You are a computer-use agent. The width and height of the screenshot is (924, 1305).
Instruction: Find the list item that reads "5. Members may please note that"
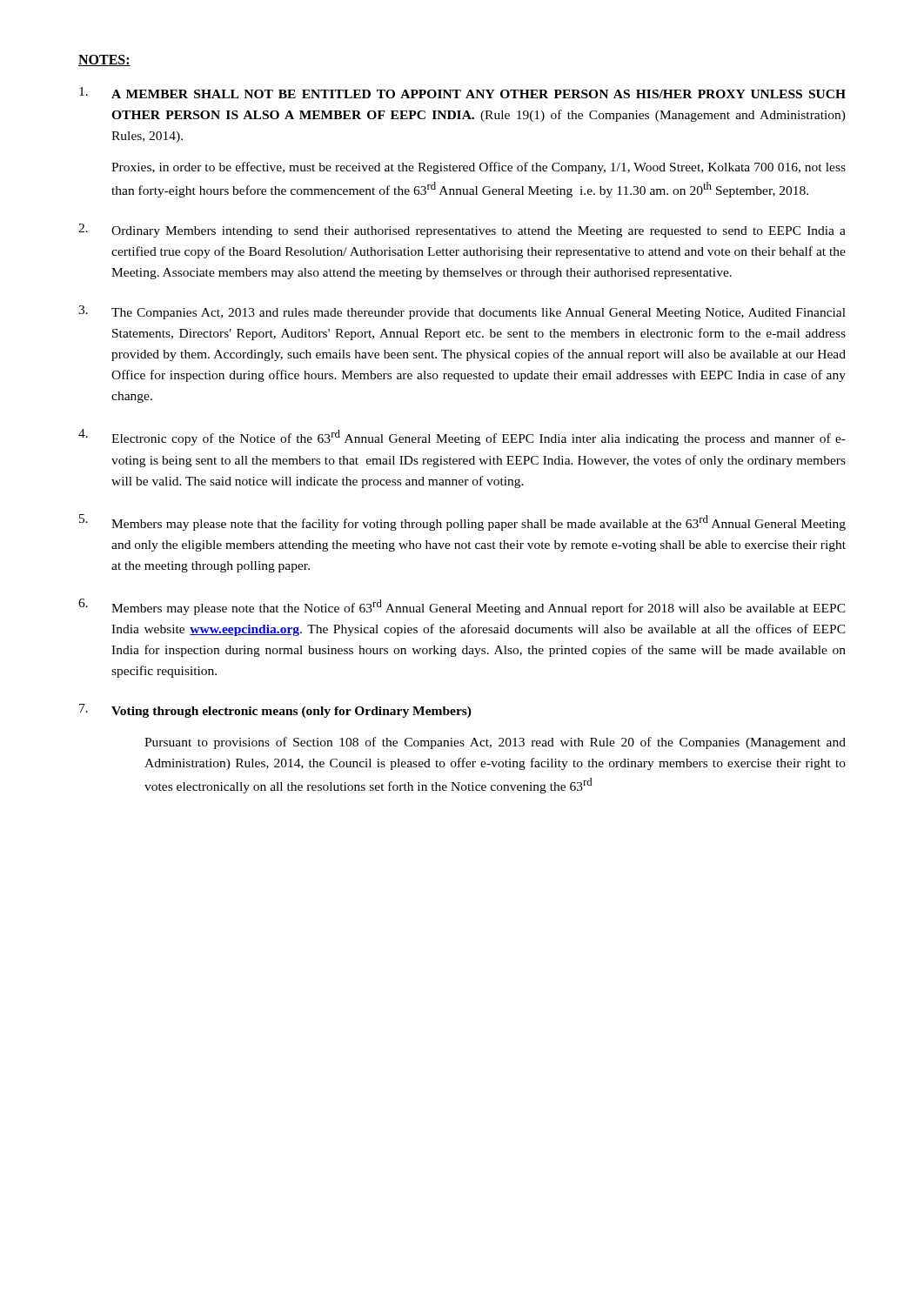point(462,543)
